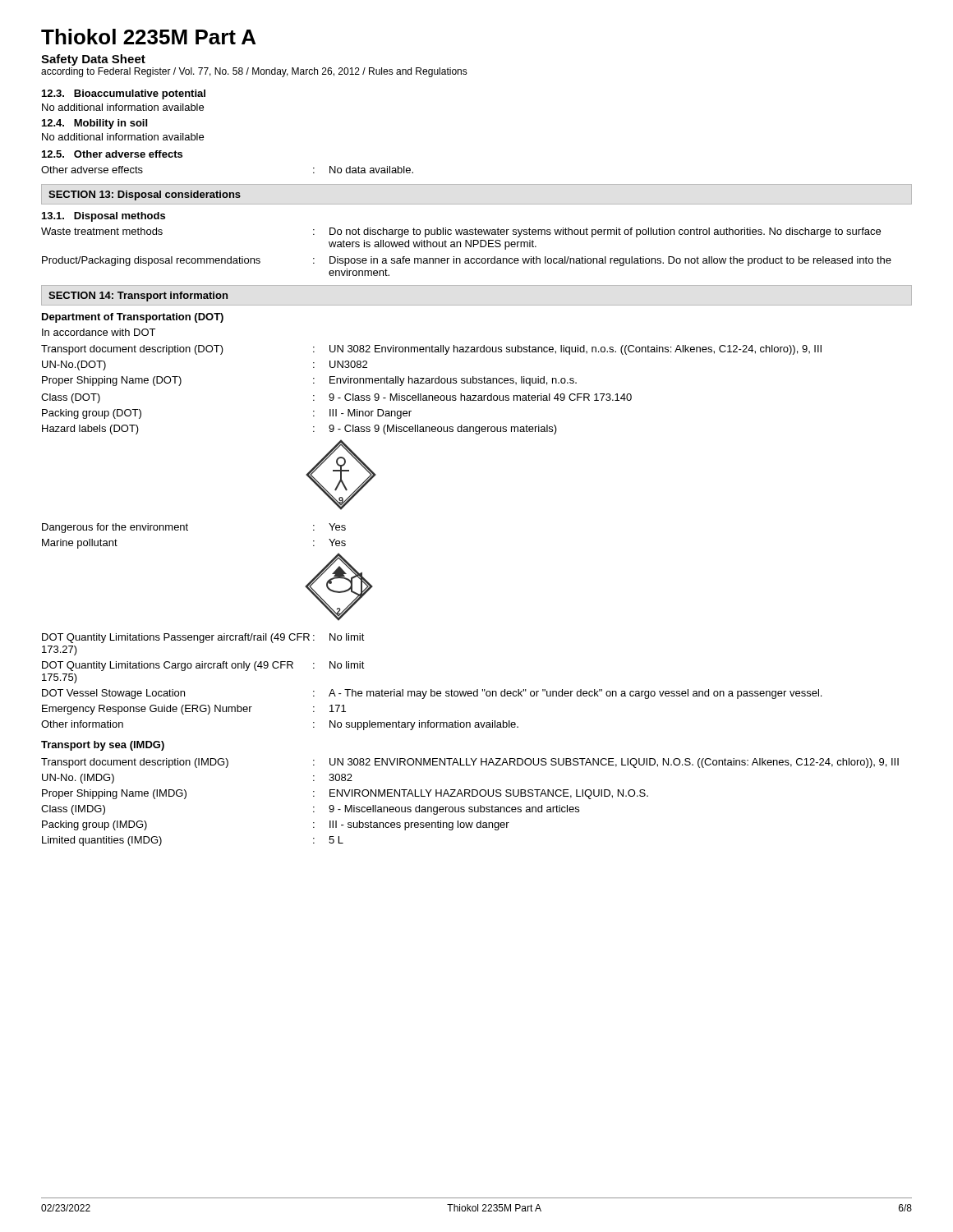Point to the passage starting "Safety Data Sheet"
953x1232 pixels.
point(93,59)
